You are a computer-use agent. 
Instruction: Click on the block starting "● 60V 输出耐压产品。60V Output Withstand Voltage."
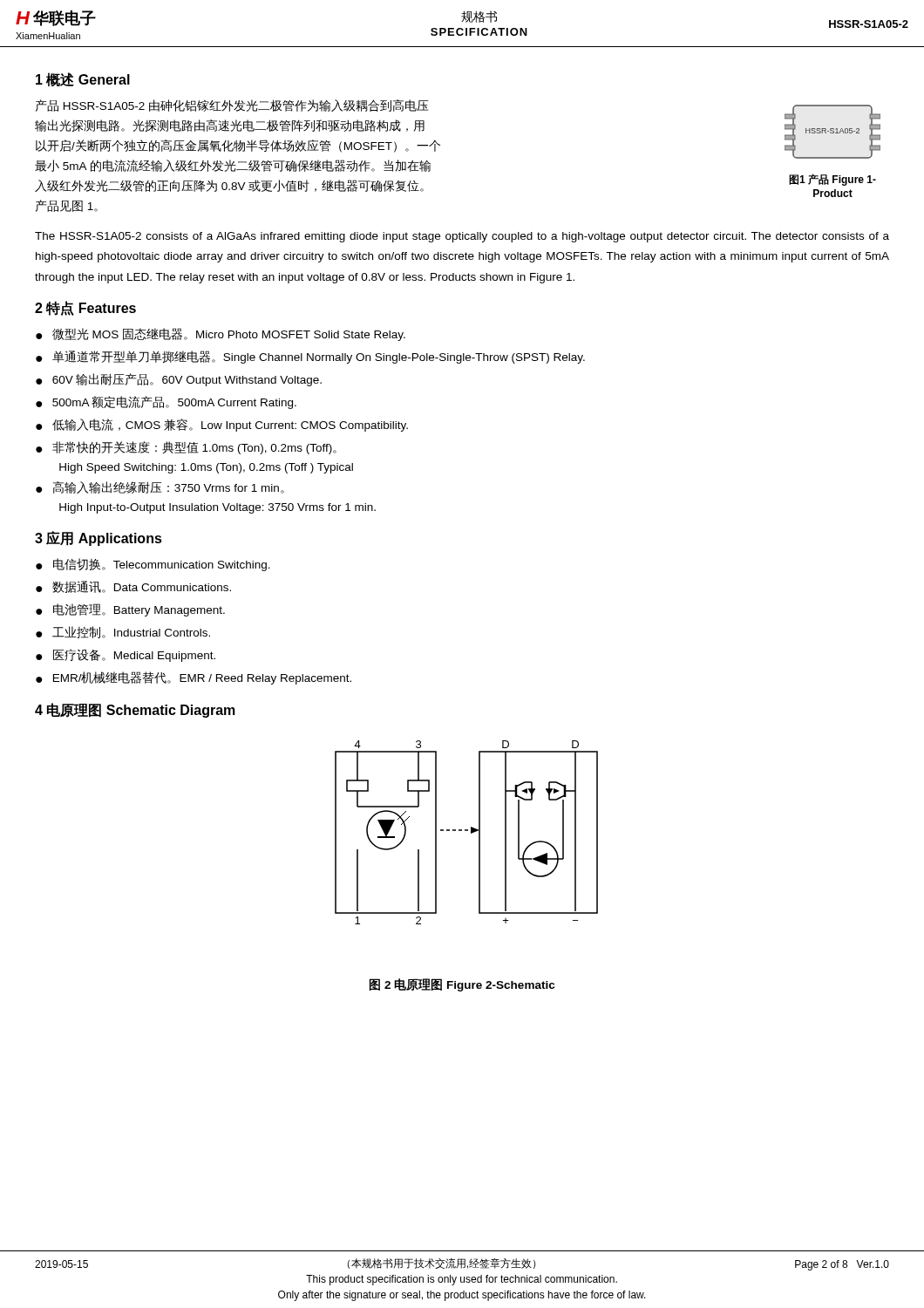click(x=179, y=380)
